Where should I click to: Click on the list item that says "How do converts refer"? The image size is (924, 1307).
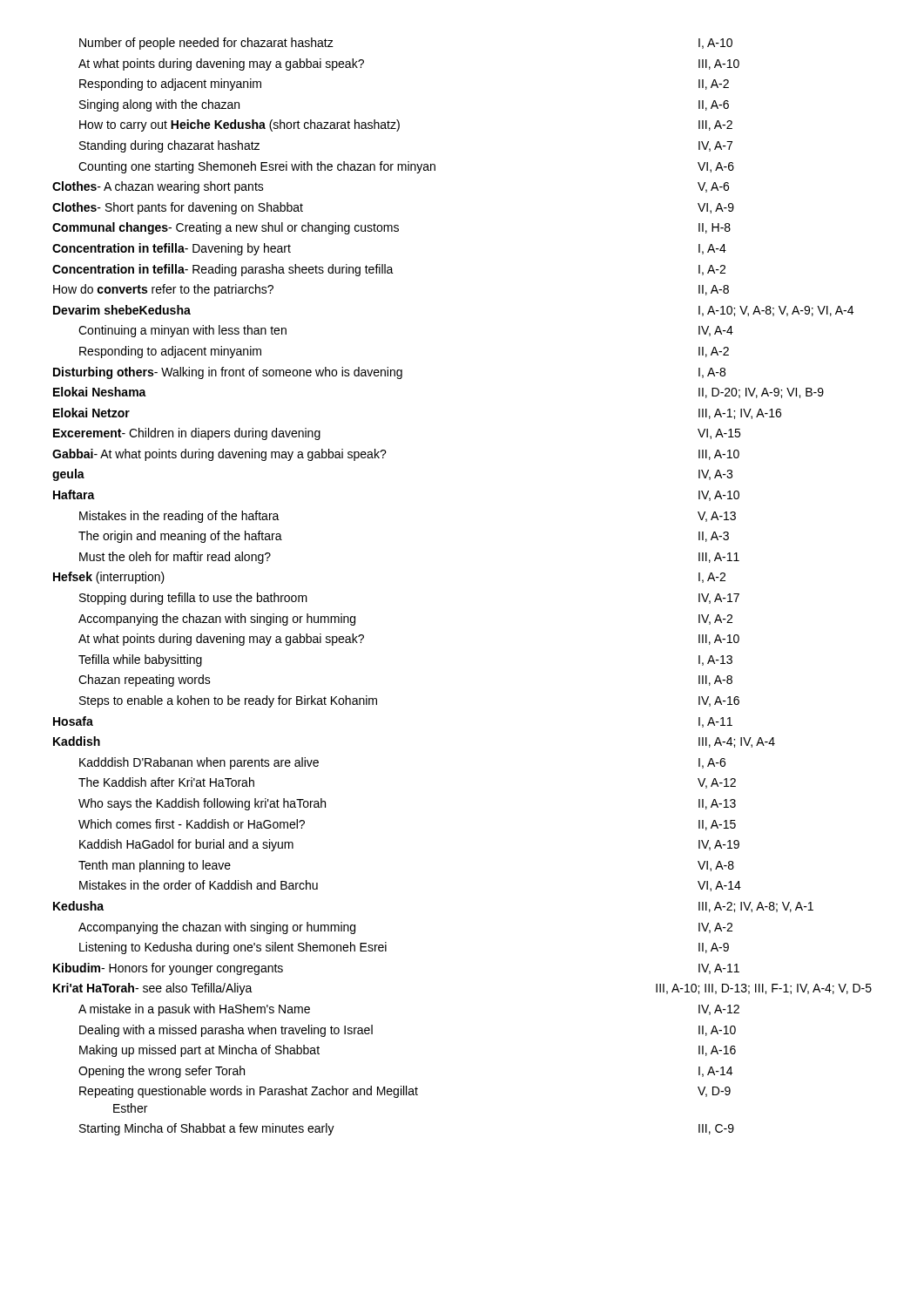[x=163, y=290]
